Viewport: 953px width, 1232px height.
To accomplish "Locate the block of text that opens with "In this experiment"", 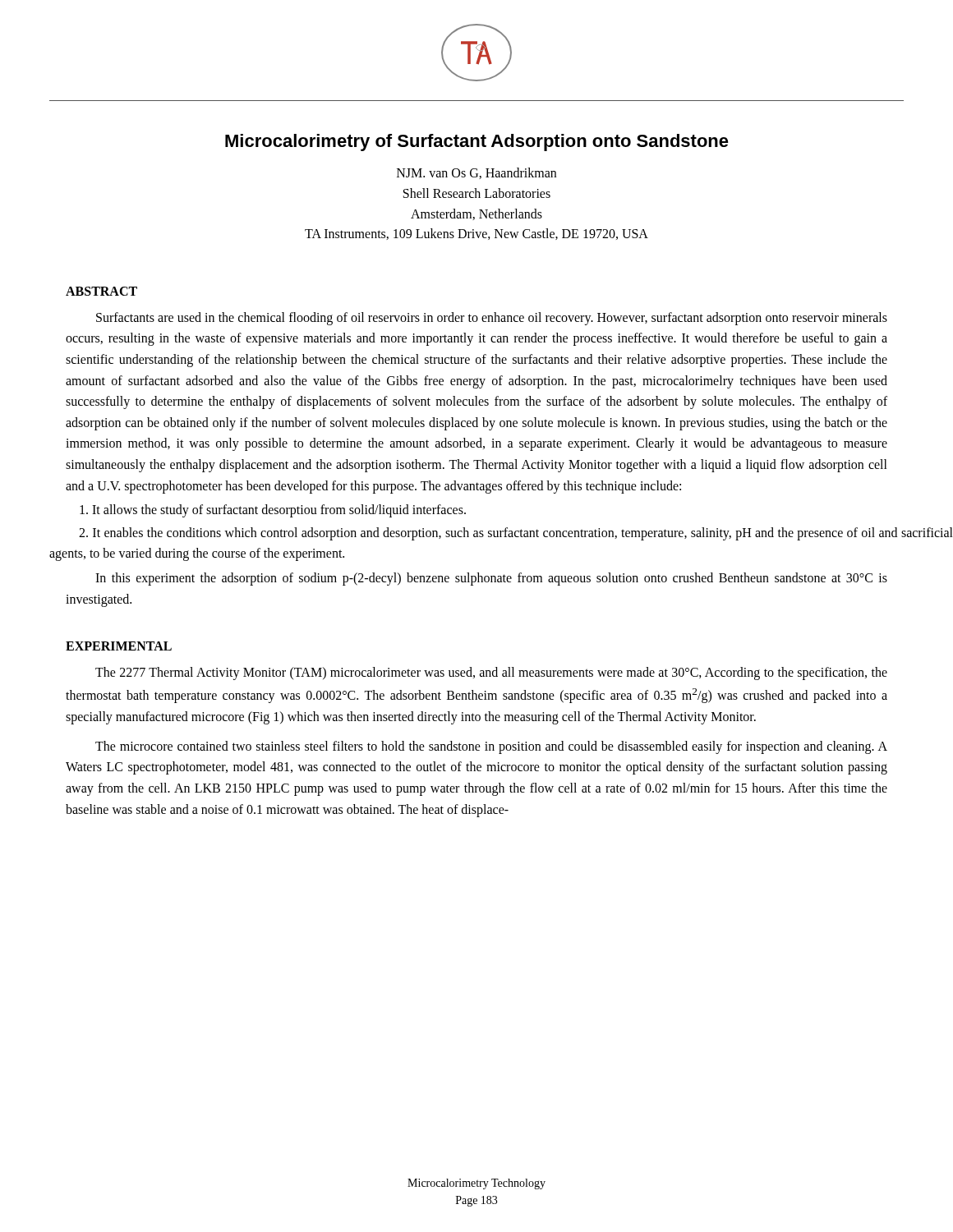I will coord(476,588).
